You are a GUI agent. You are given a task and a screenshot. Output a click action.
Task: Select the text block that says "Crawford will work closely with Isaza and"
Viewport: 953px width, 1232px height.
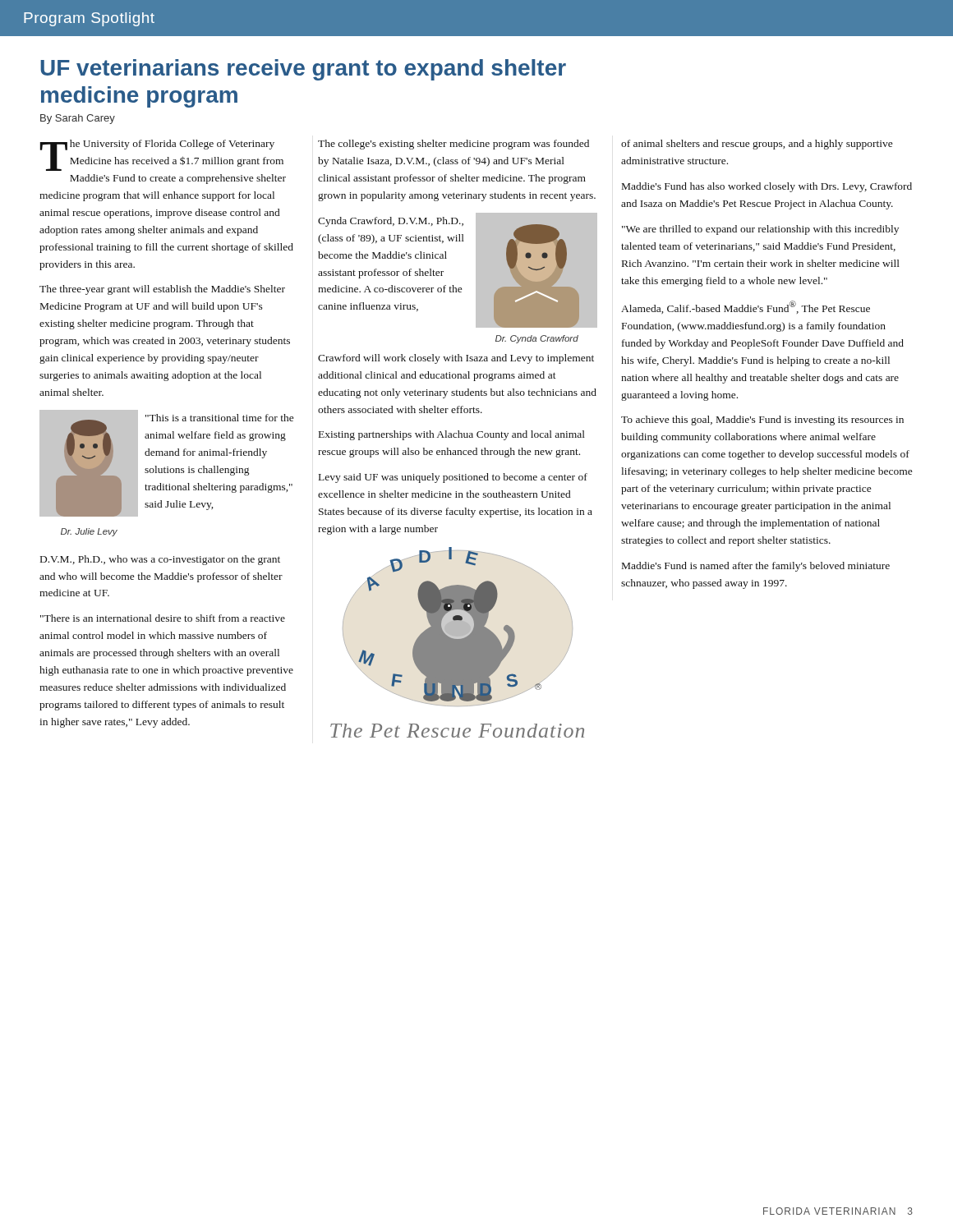click(457, 383)
